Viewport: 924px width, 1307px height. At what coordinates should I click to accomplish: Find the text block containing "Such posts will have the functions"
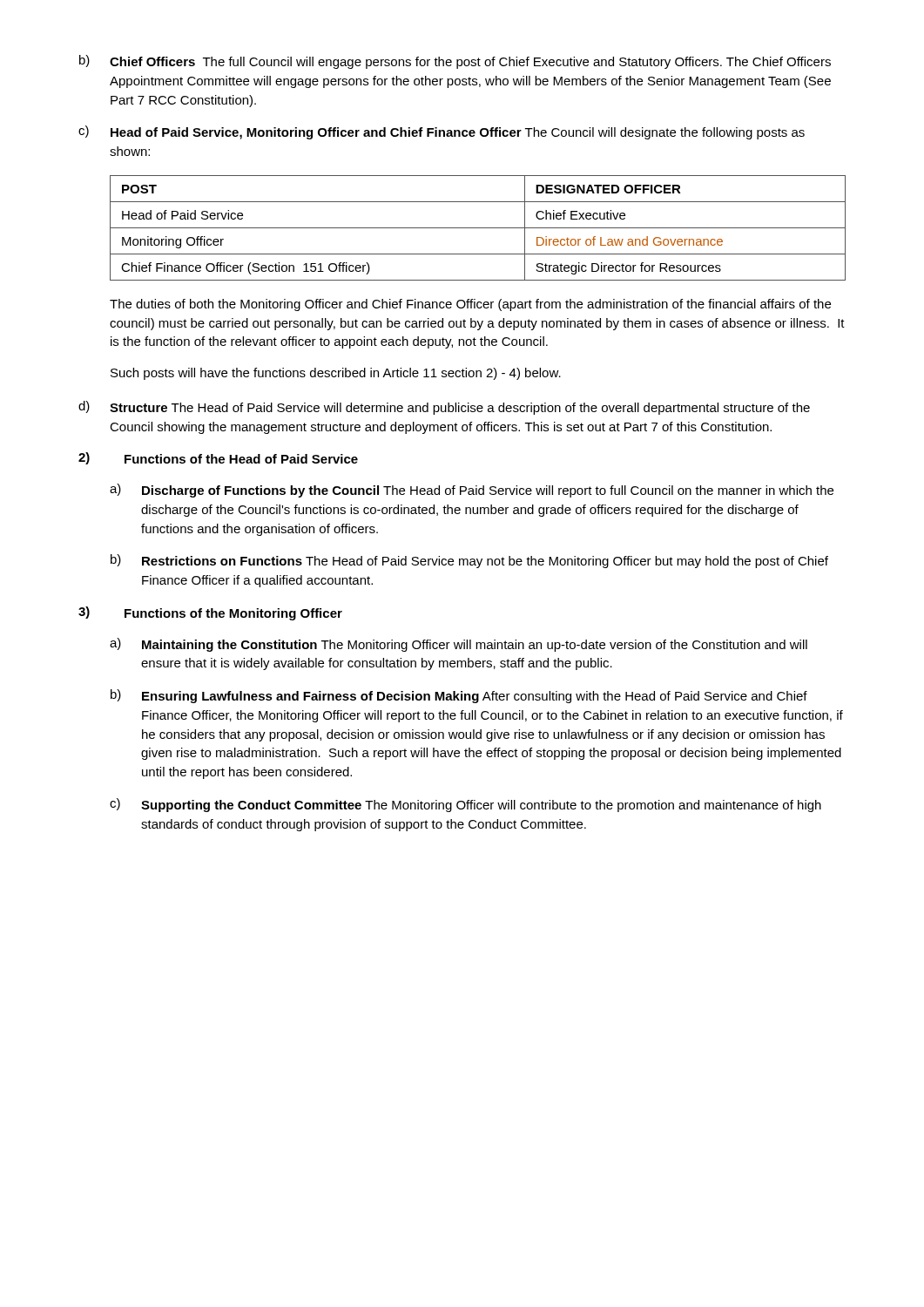click(478, 373)
